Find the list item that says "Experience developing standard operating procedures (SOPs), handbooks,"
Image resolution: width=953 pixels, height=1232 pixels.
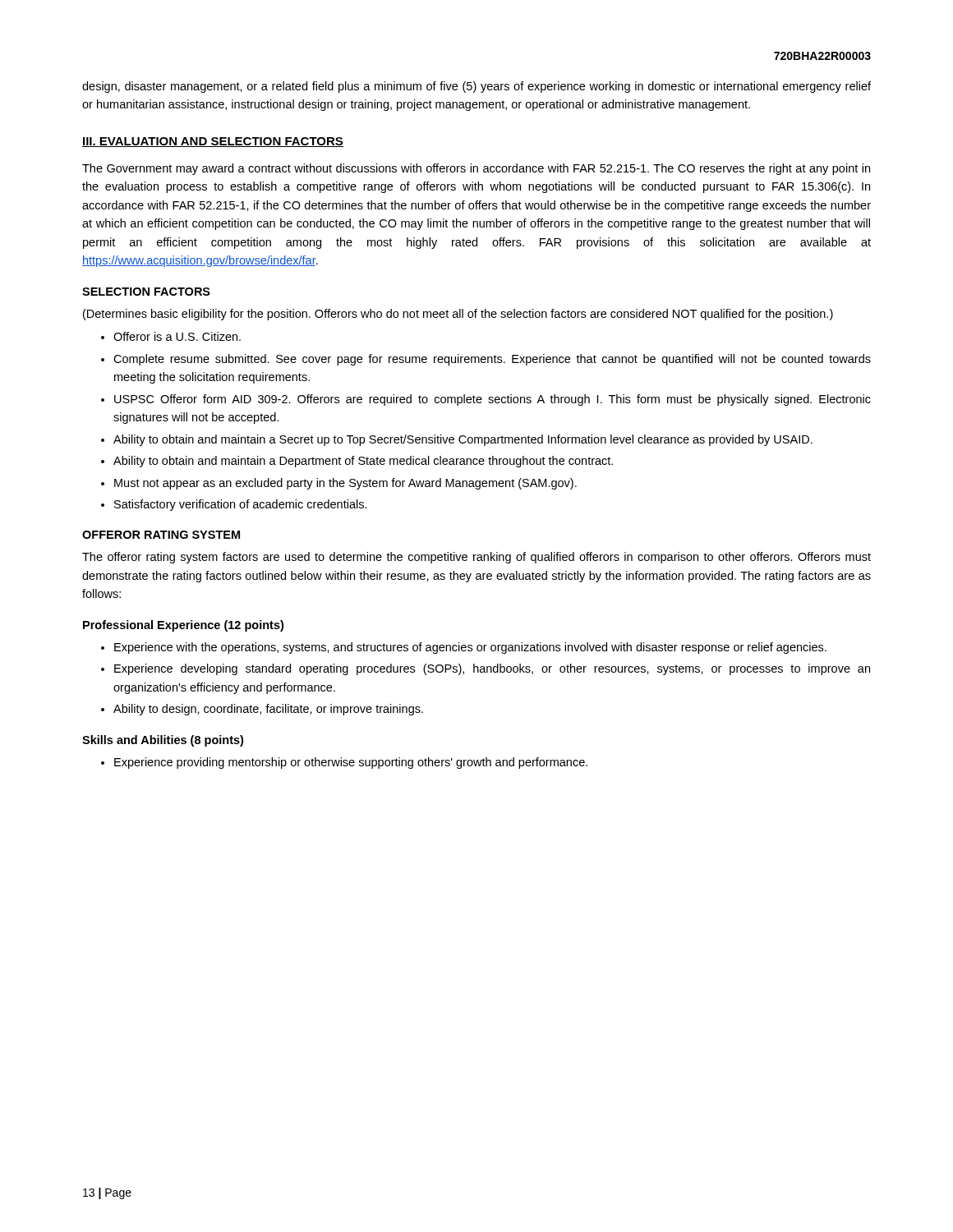492,678
